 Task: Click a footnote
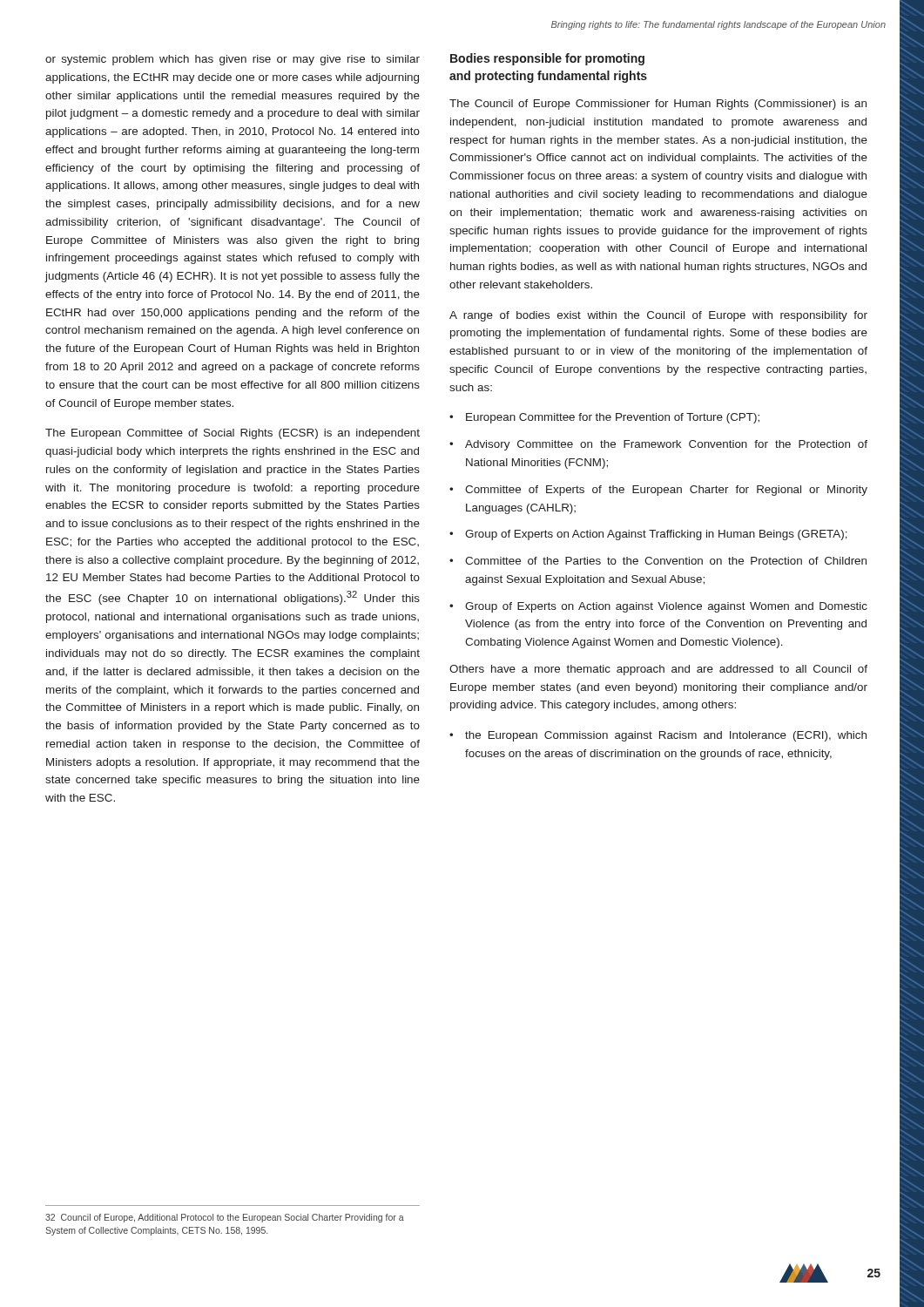point(224,1223)
